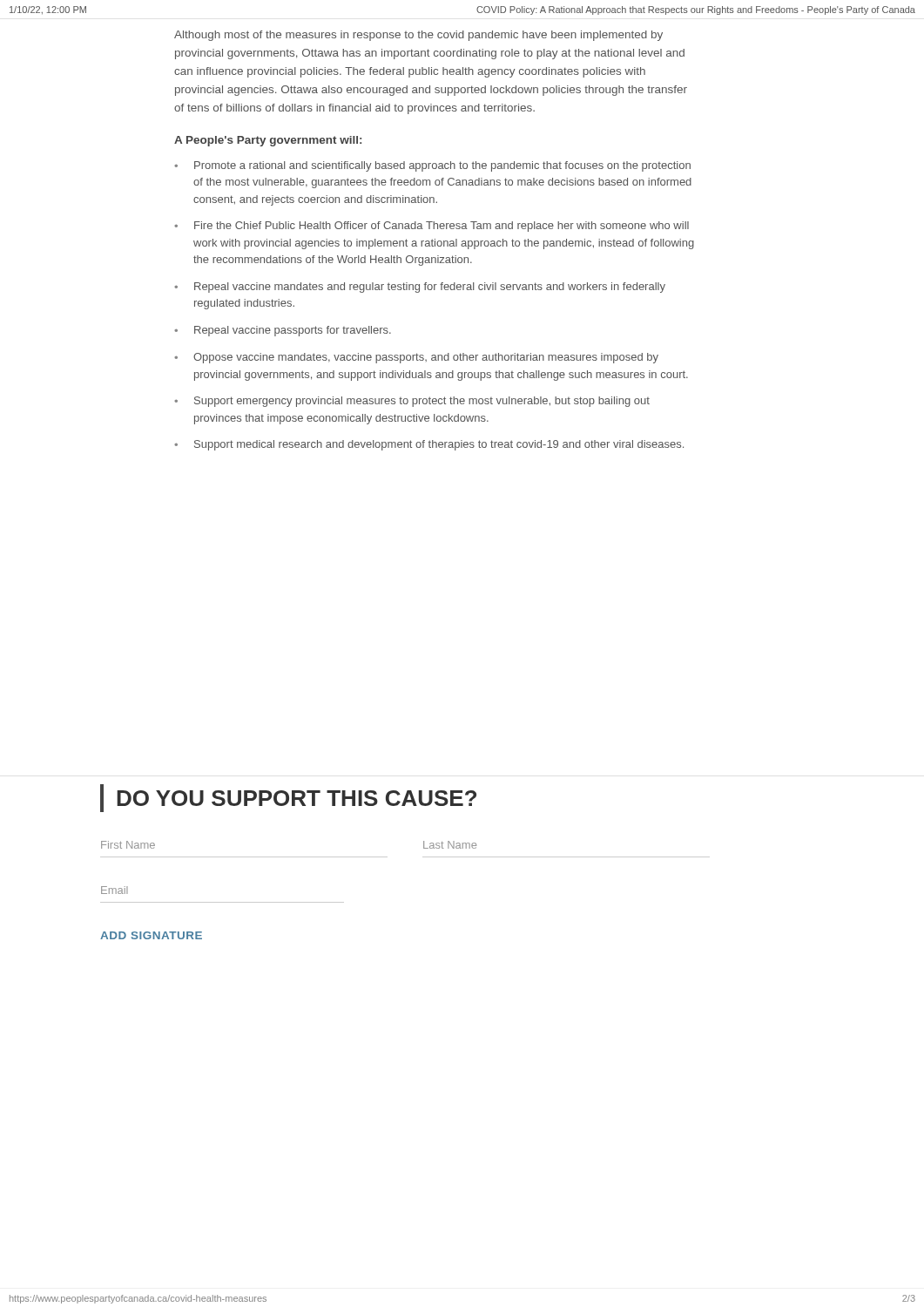Find the list item with the text "• Repeal vaccine mandates and"
This screenshot has height=1307, width=924.
click(435, 295)
